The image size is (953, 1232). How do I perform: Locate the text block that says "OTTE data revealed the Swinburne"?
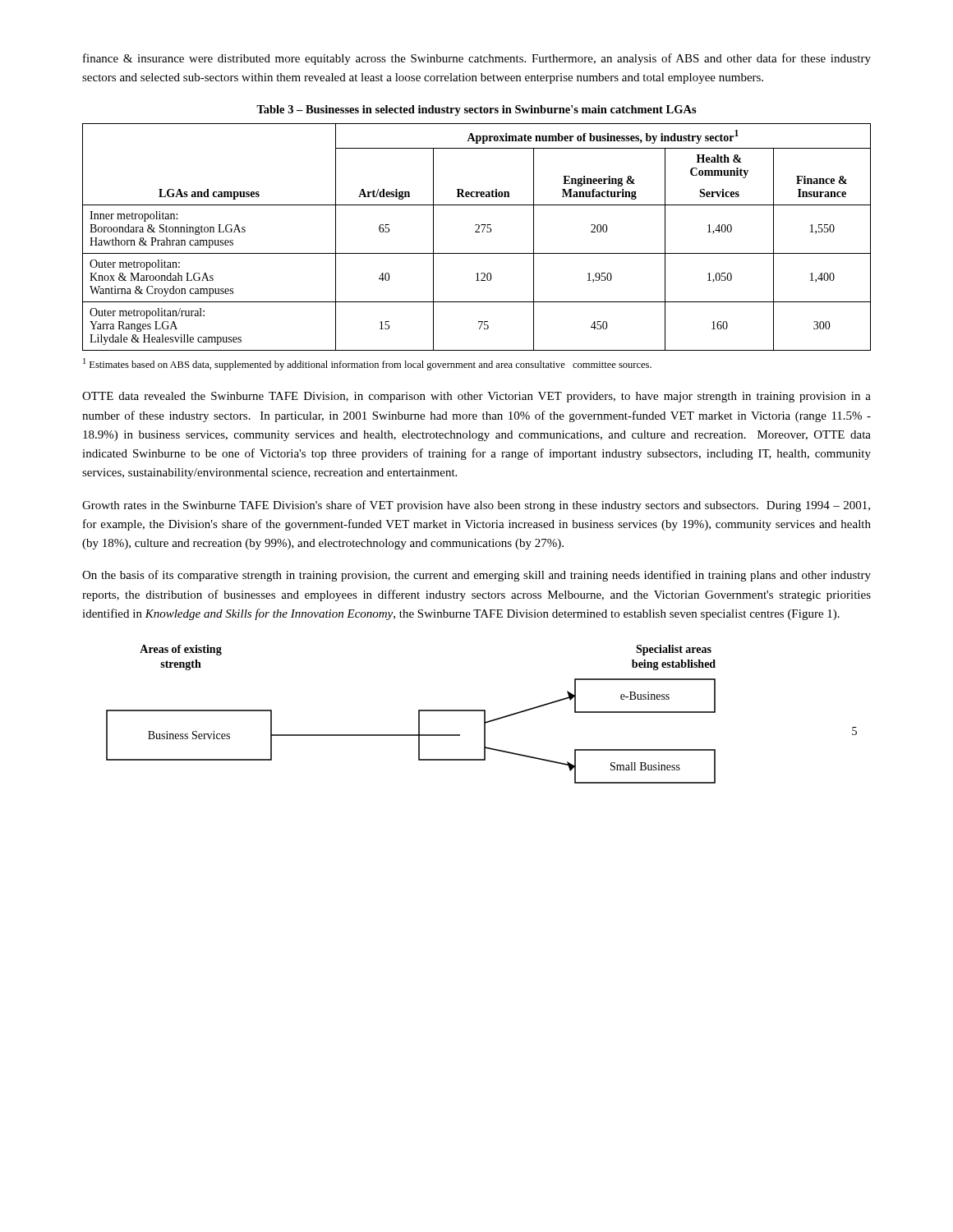(476, 434)
